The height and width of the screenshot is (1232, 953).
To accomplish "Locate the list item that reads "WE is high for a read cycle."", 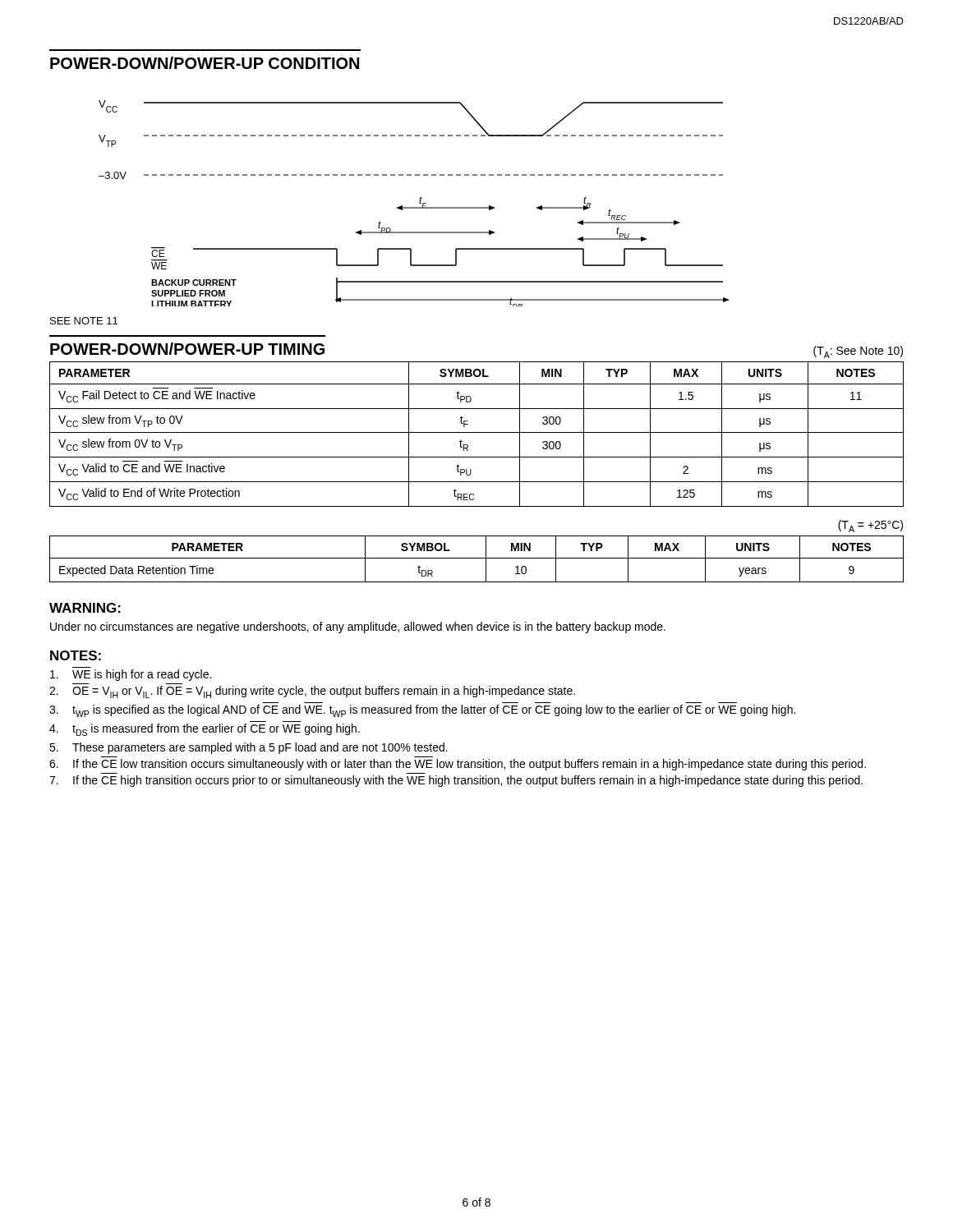I will 131,675.
